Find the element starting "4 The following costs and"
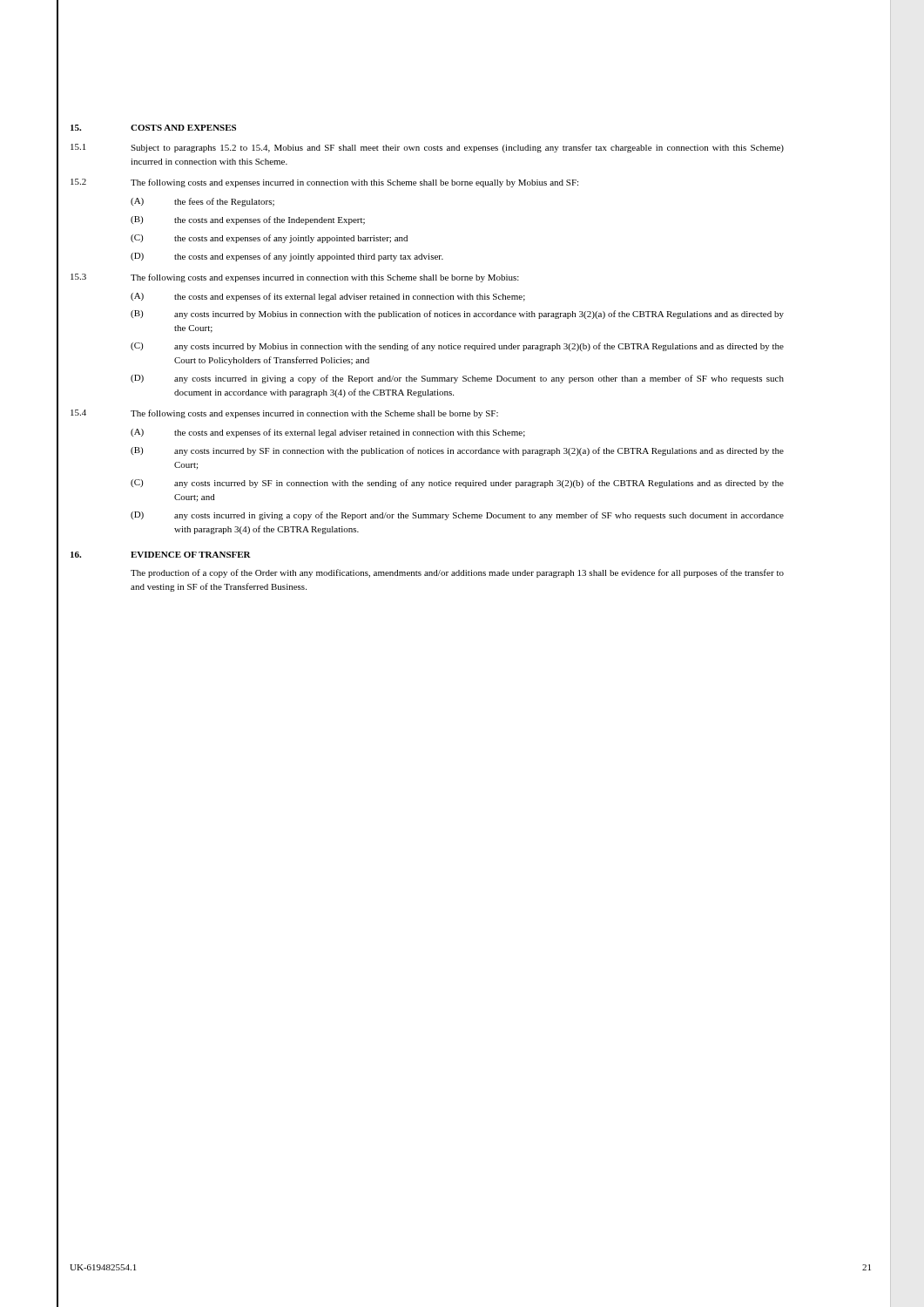This screenshot has height=1307, width=924. (x=427, y=414)
